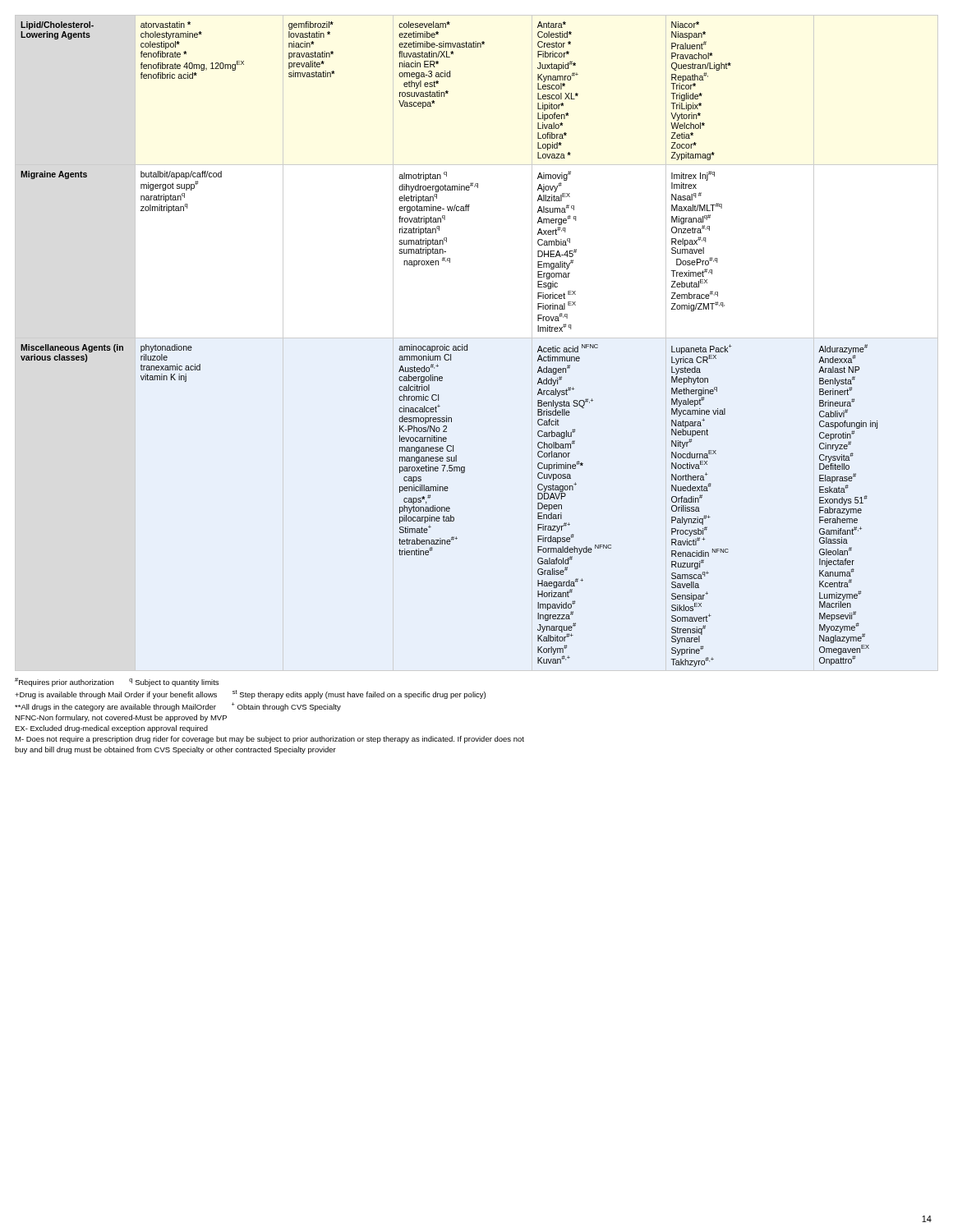
Task: Locate the region starting "Requires prior authorization q Subject"
Action: 64,682
